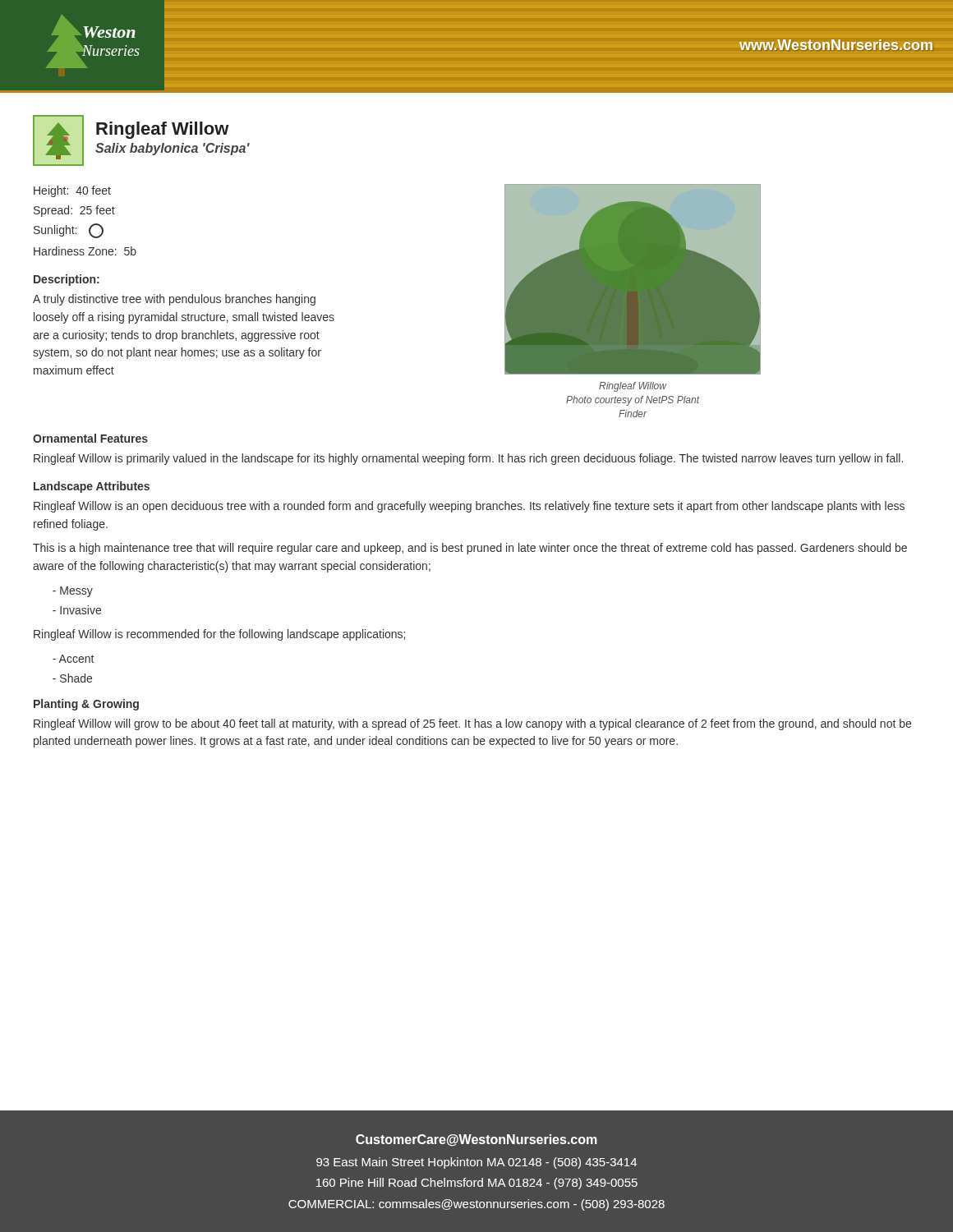The width and height of the screenshot is (953, 1232).
Task: Select the title that says "Ringleaf Willow Salix babylonica"
Action: point(172,137)
